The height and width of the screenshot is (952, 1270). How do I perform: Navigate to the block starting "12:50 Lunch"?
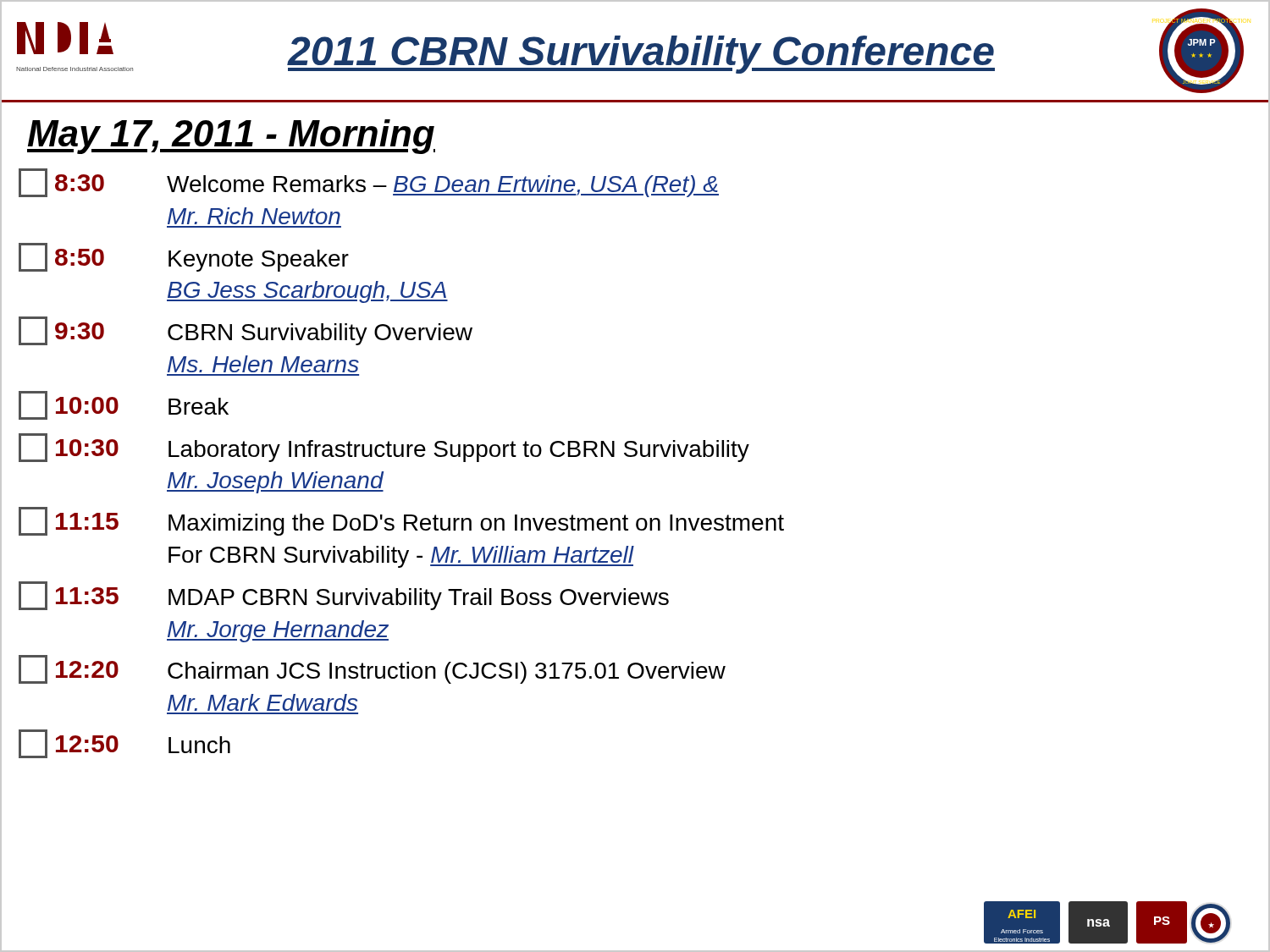pyautogui.click(x=125, y=745)
